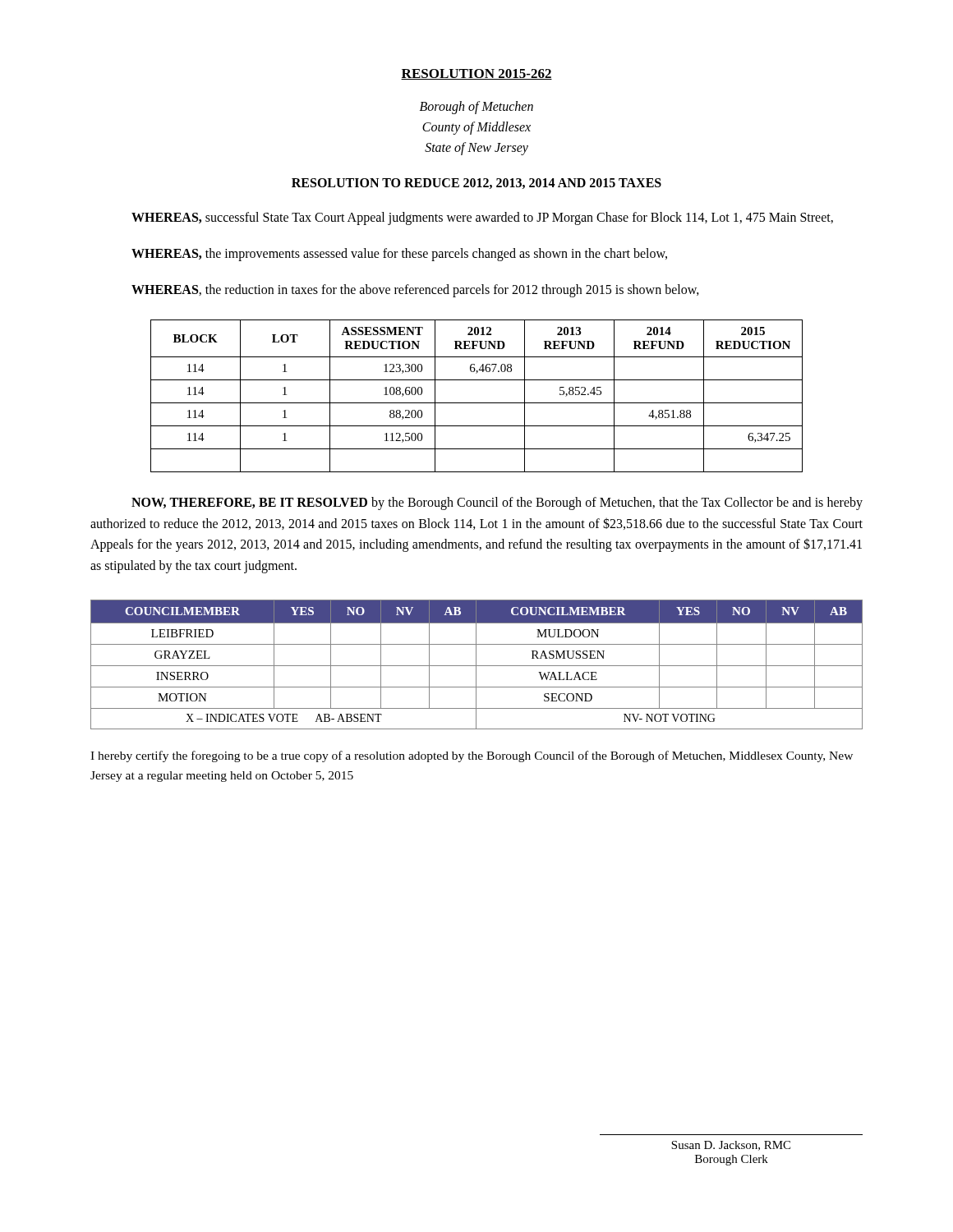The image size is (953, 1232).
Task: Click the passage that begins "WHEREAS, the reduction"
Action: pyautogui.click(x=415, y=289)
